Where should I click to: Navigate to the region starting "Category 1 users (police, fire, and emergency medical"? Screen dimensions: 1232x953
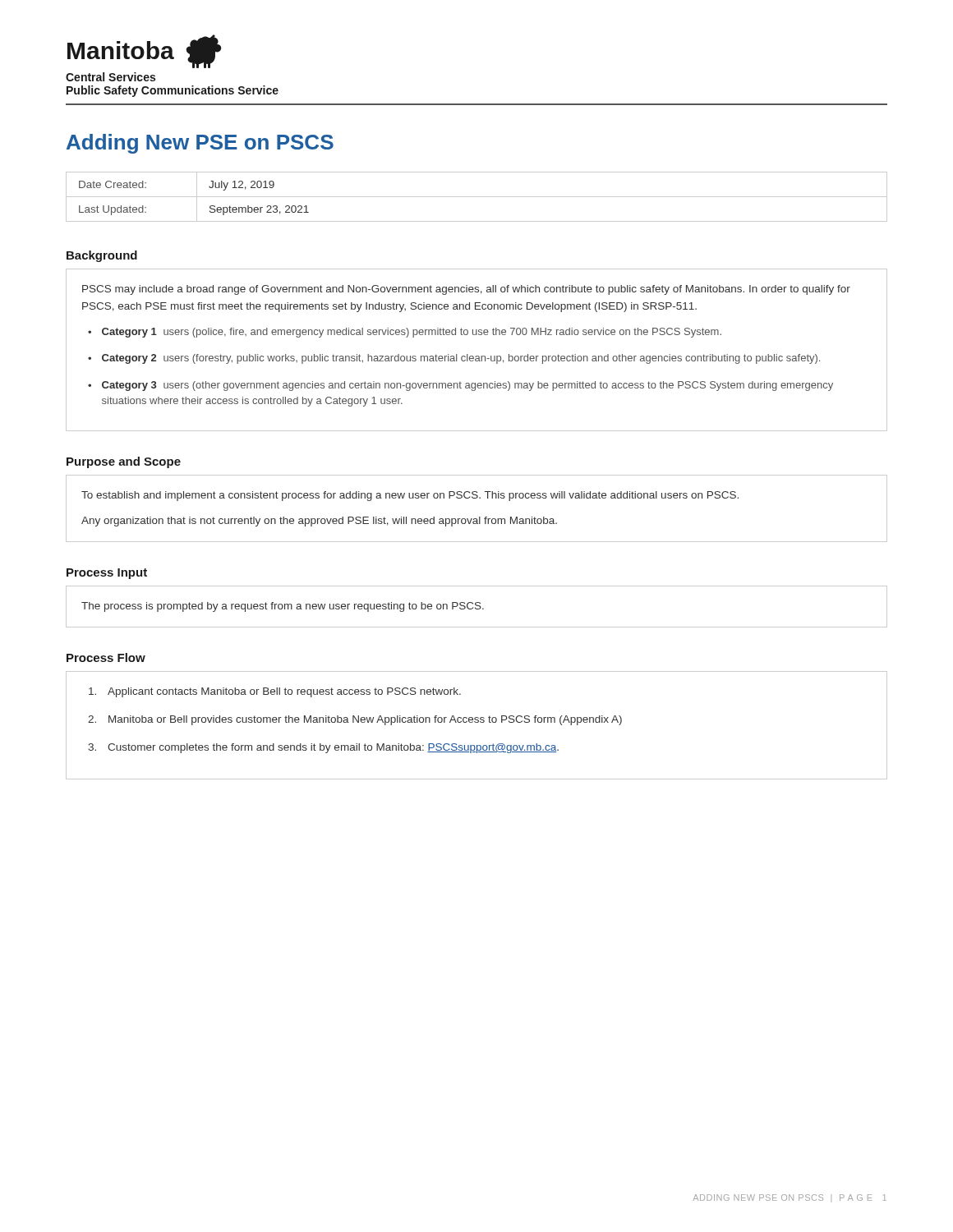412,332
